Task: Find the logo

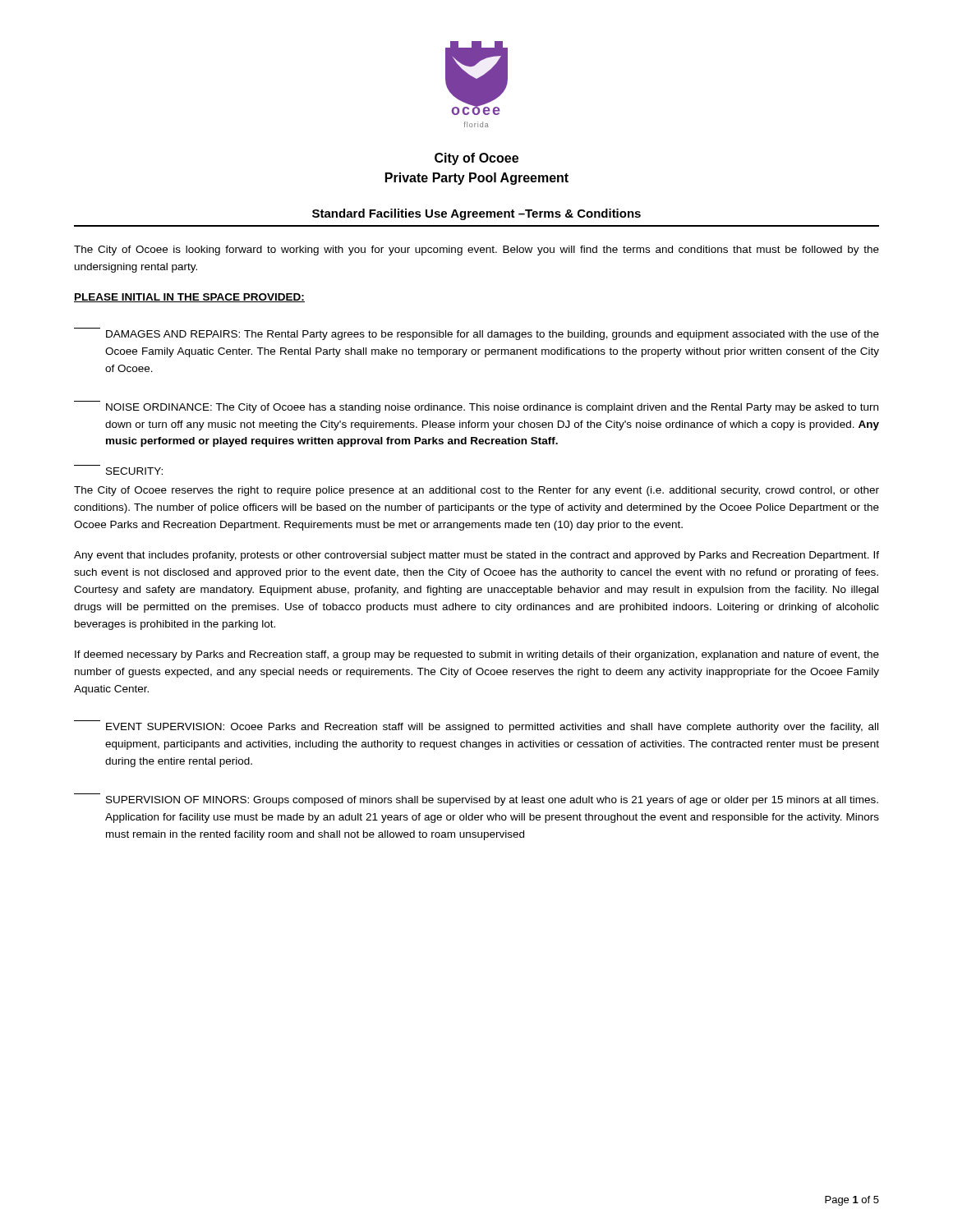Action: (476, 87)
